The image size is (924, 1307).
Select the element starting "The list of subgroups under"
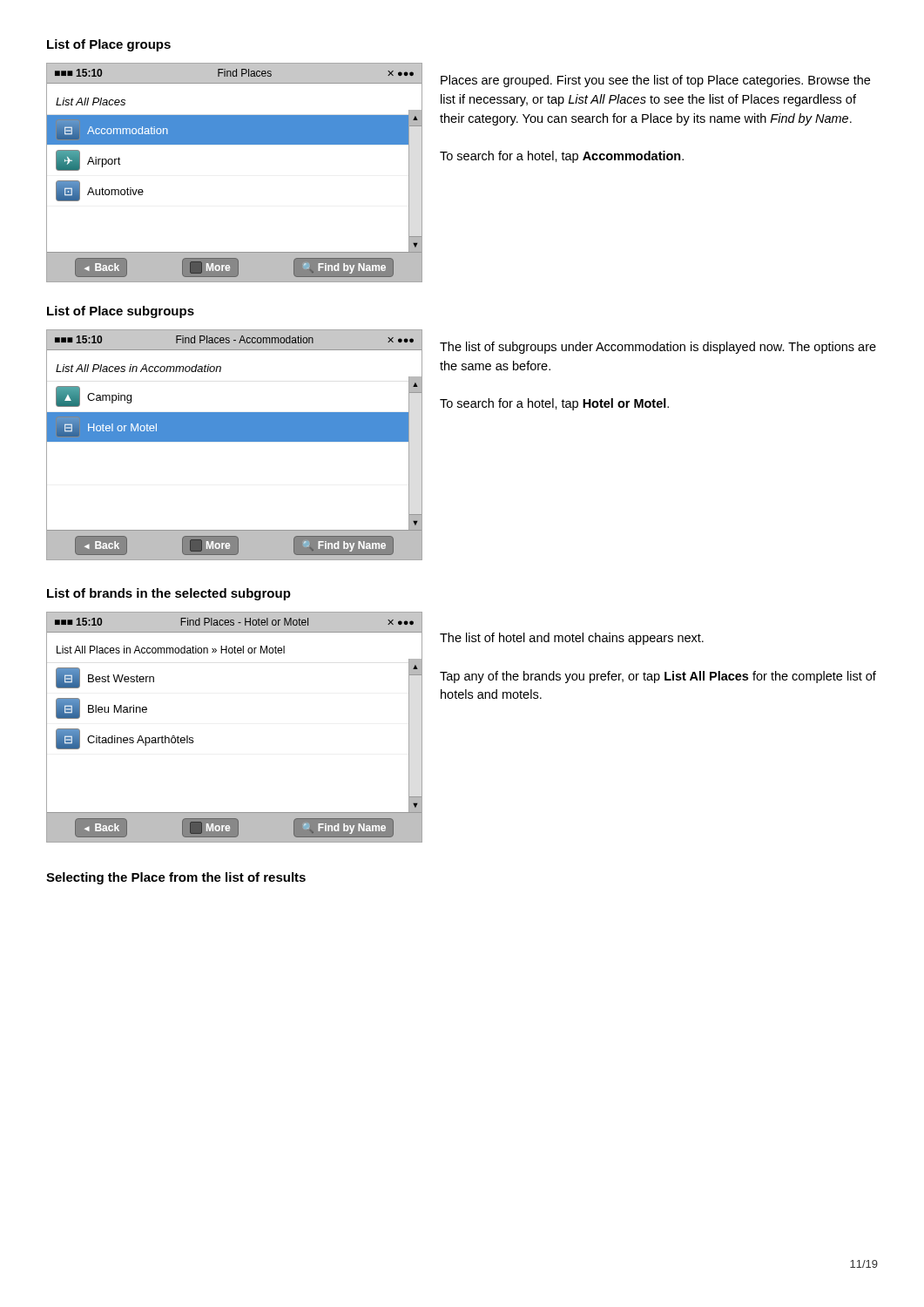click(x=658, y=348)
